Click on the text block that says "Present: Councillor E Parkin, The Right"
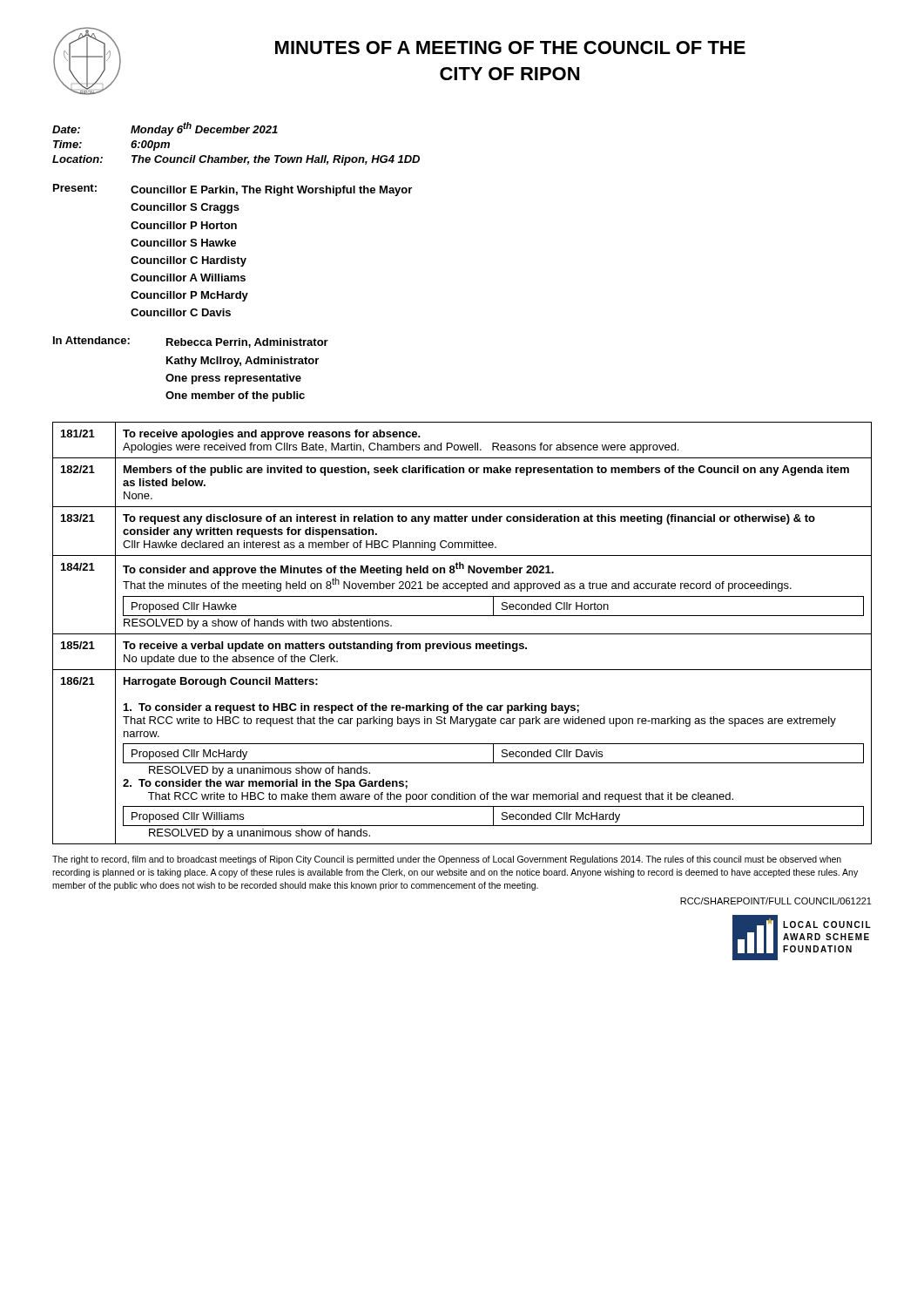924x1307 pixels. (233, 190)
